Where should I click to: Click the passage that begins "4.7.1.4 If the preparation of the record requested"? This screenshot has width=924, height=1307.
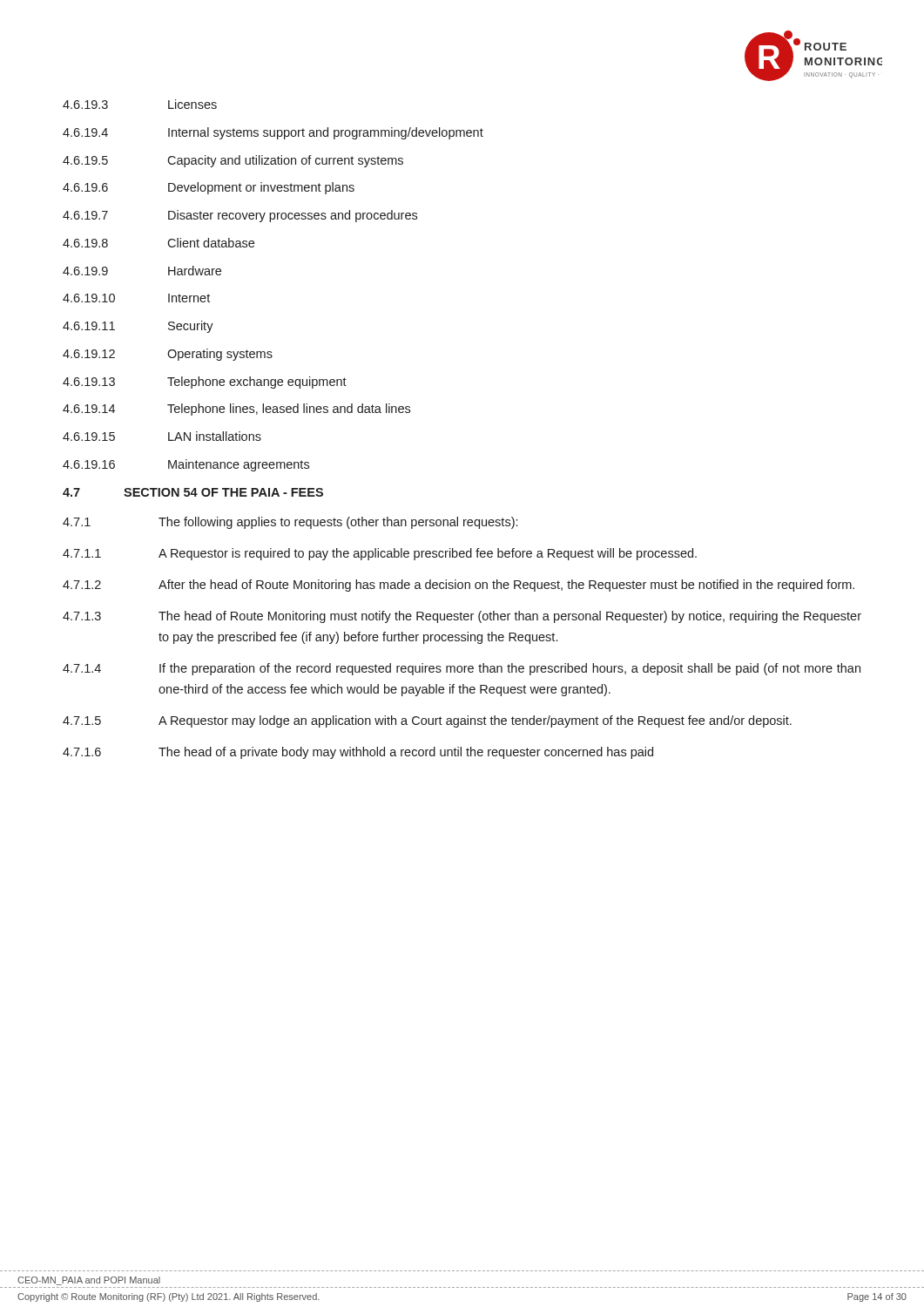click(462, 679)
